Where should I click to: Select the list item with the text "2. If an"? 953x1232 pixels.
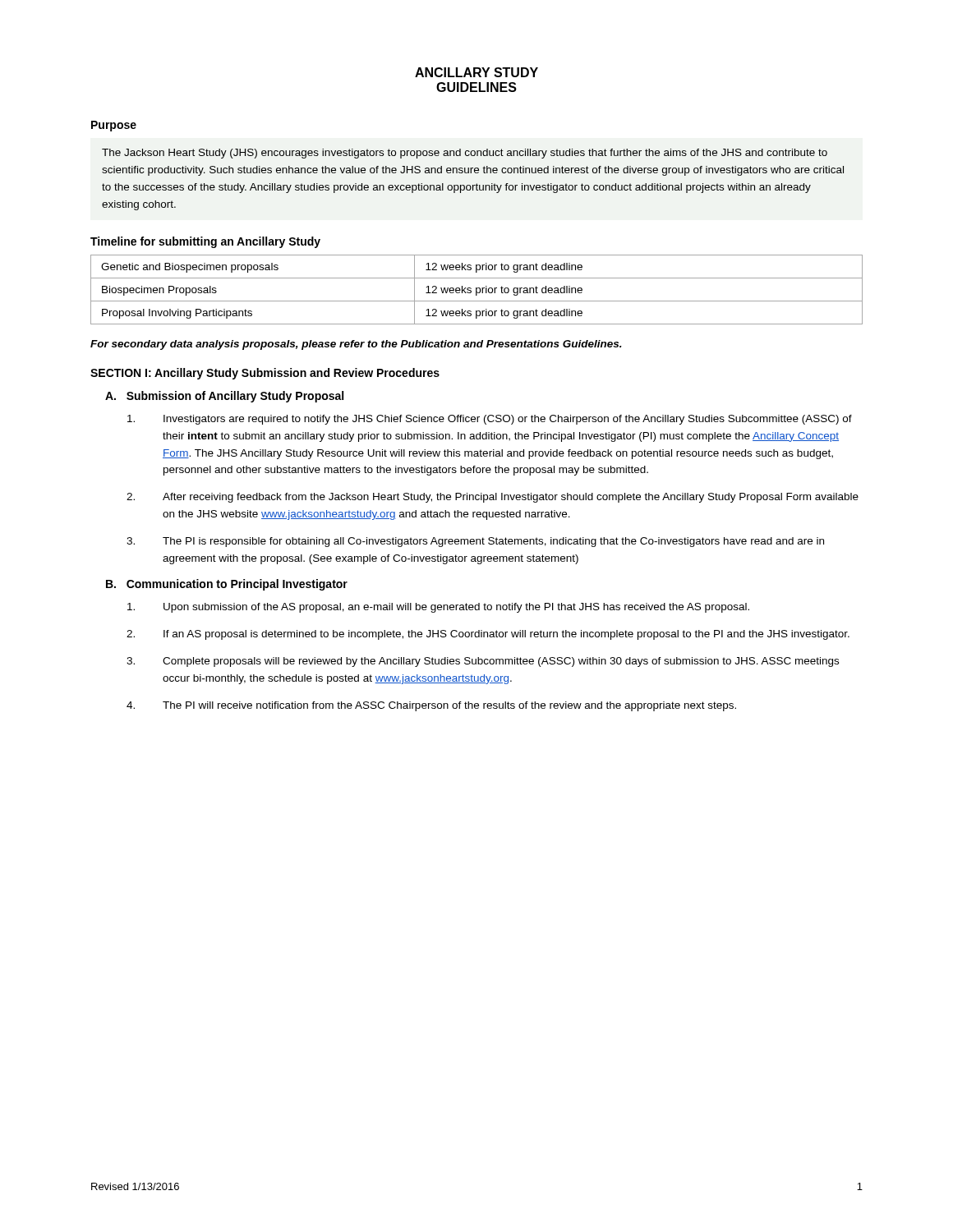476,634
